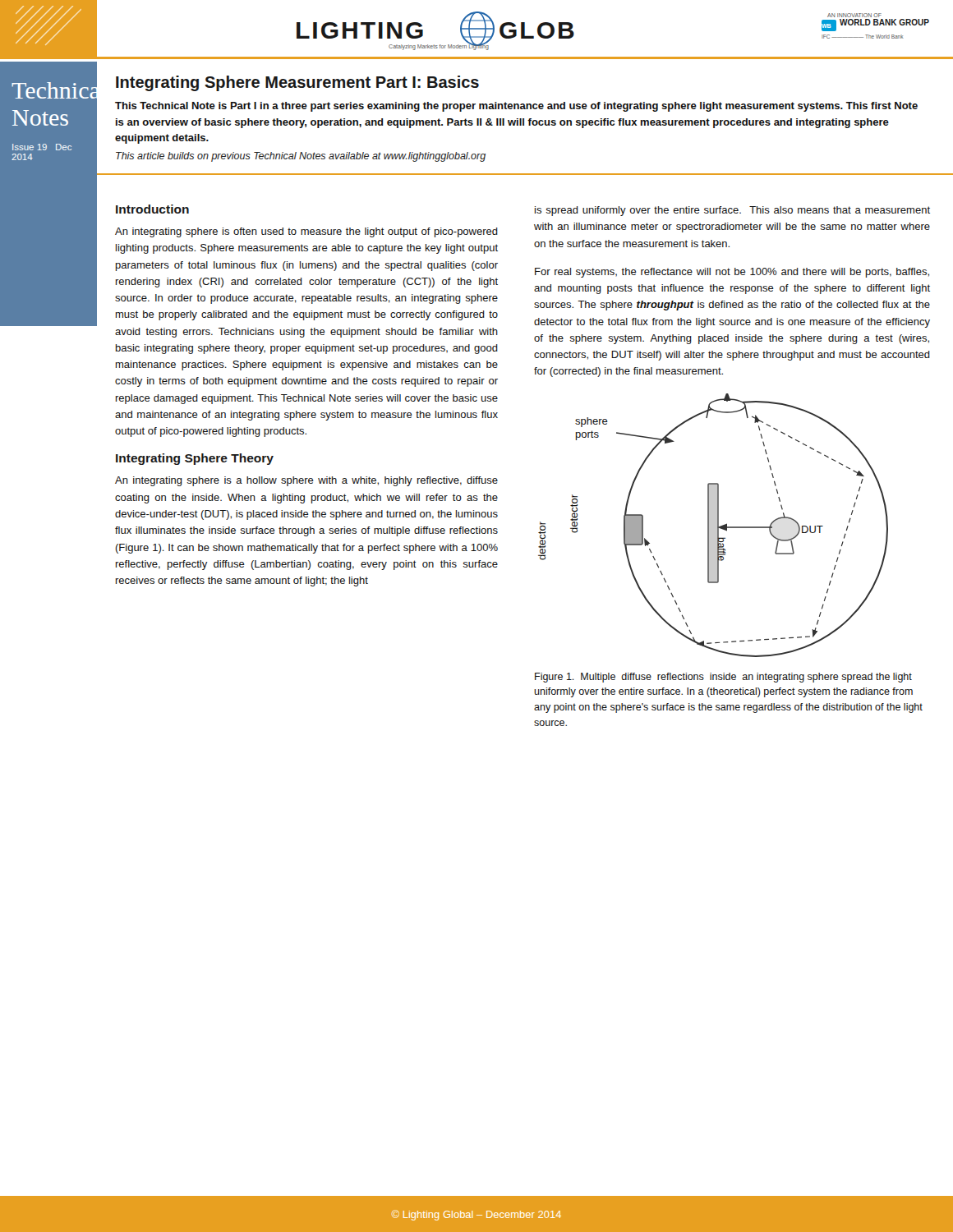Find the title containing "Integrating Sphere Measurement Part I: Basics"
The height and width of the screenshot is (1232, 953).
tap(297, 82)
